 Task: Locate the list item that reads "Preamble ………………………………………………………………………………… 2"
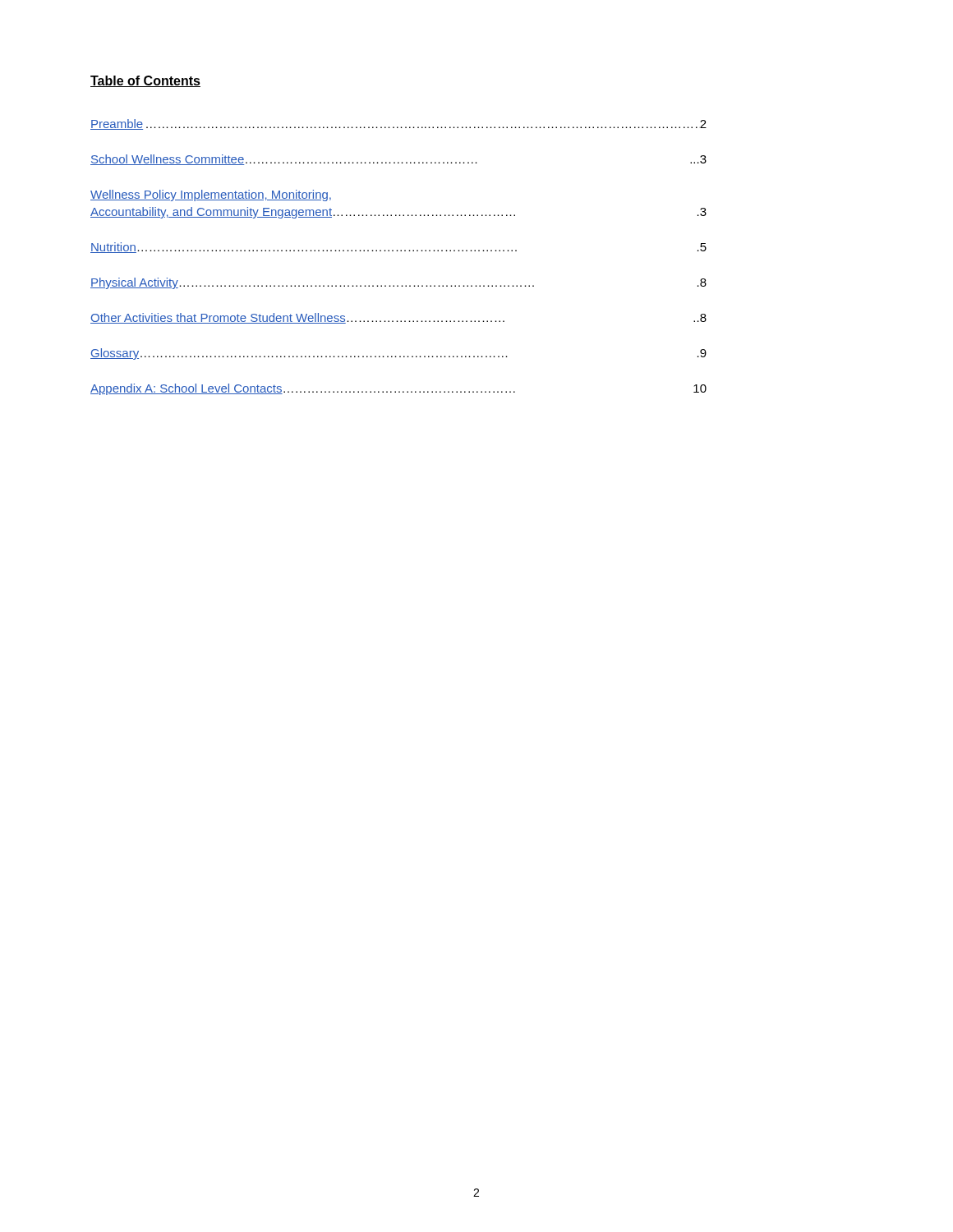[398, 124]
